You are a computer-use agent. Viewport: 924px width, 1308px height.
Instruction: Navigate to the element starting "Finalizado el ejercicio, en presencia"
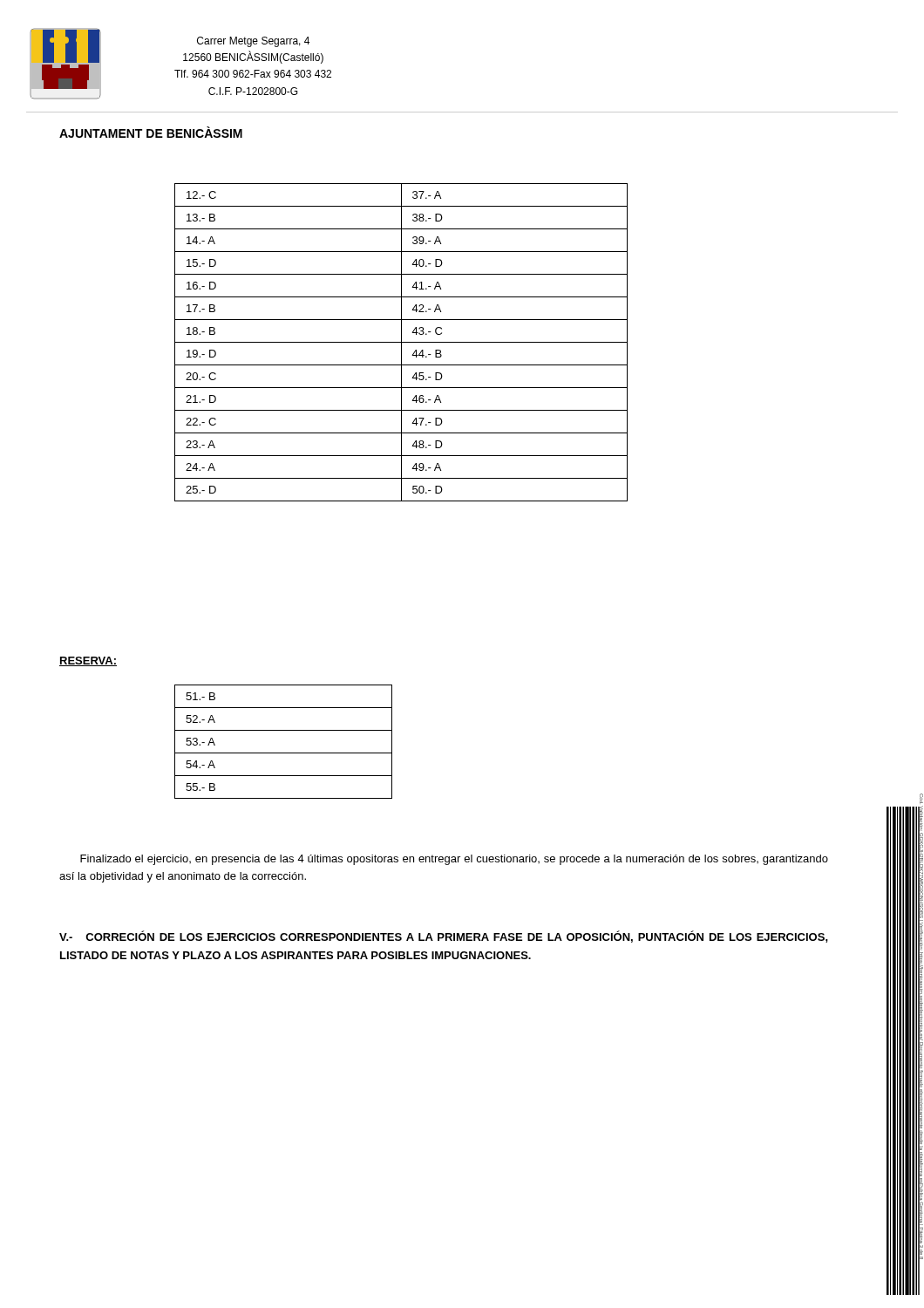click(444, 867)
